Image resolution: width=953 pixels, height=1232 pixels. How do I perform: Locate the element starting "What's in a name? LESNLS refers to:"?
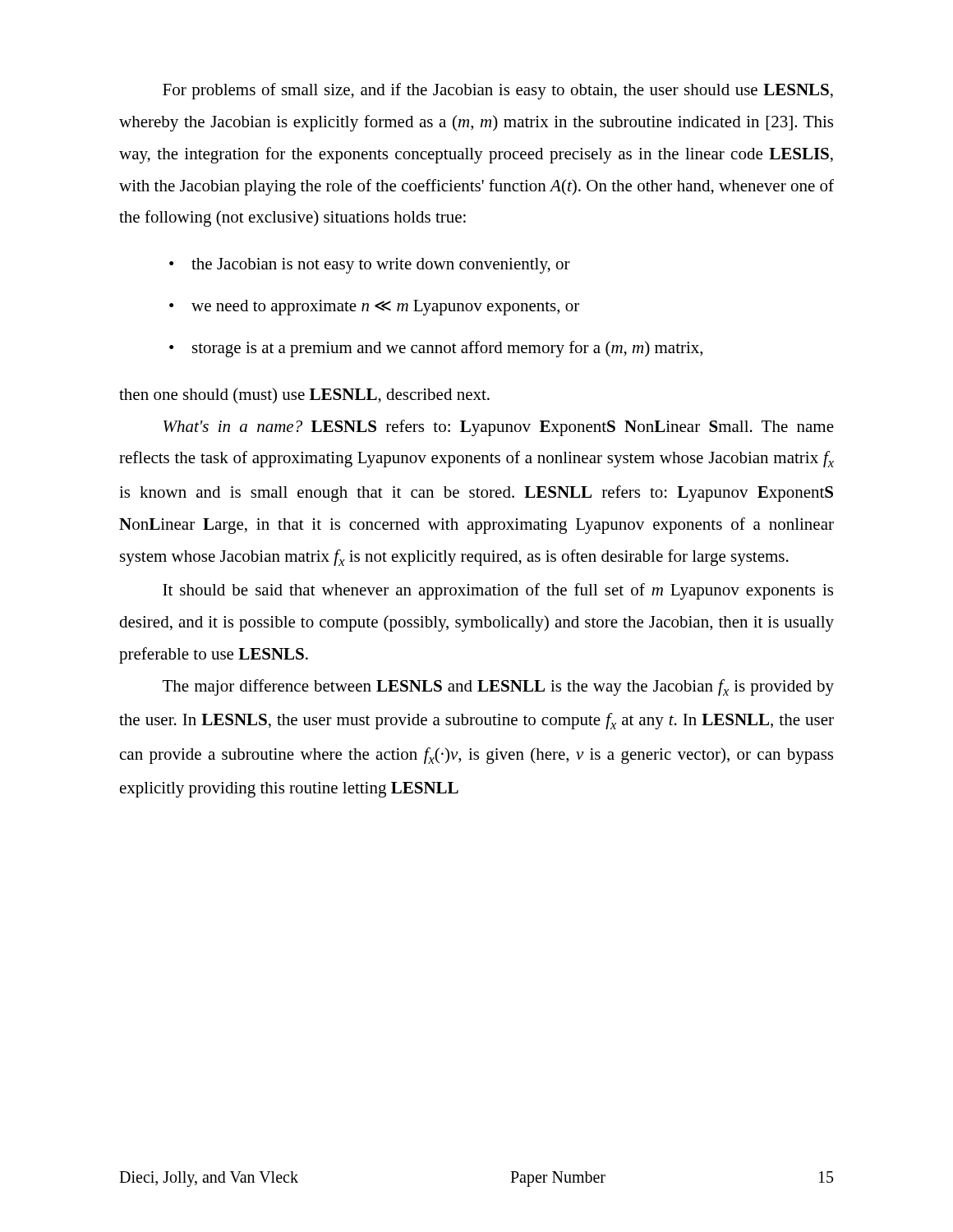tap(476, 492)
